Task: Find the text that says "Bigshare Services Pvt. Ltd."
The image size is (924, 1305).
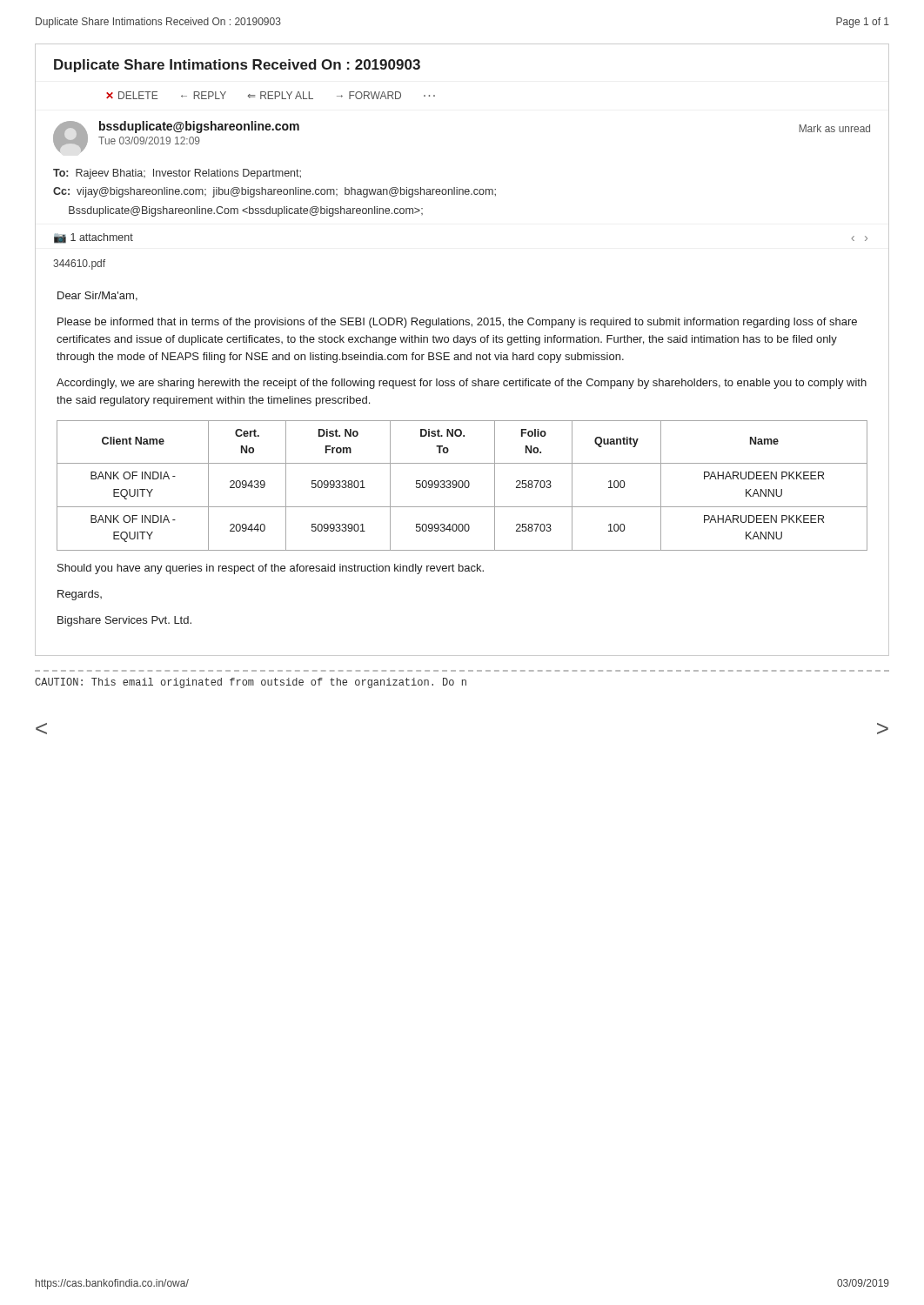Action: [x=124, y=620]
